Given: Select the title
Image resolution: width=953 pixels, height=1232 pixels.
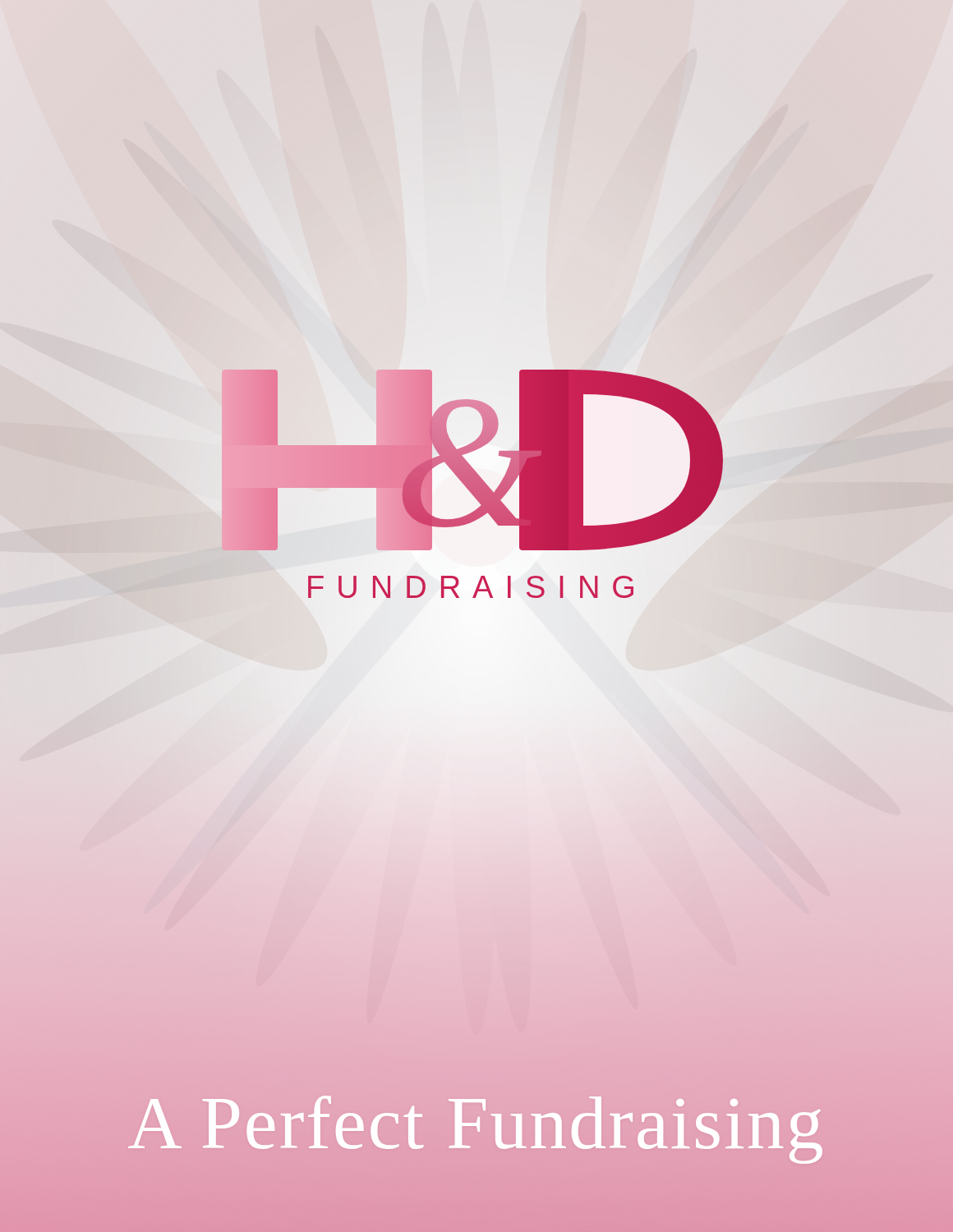Looking at the screenshot, I should click(x=476, y=1123).
